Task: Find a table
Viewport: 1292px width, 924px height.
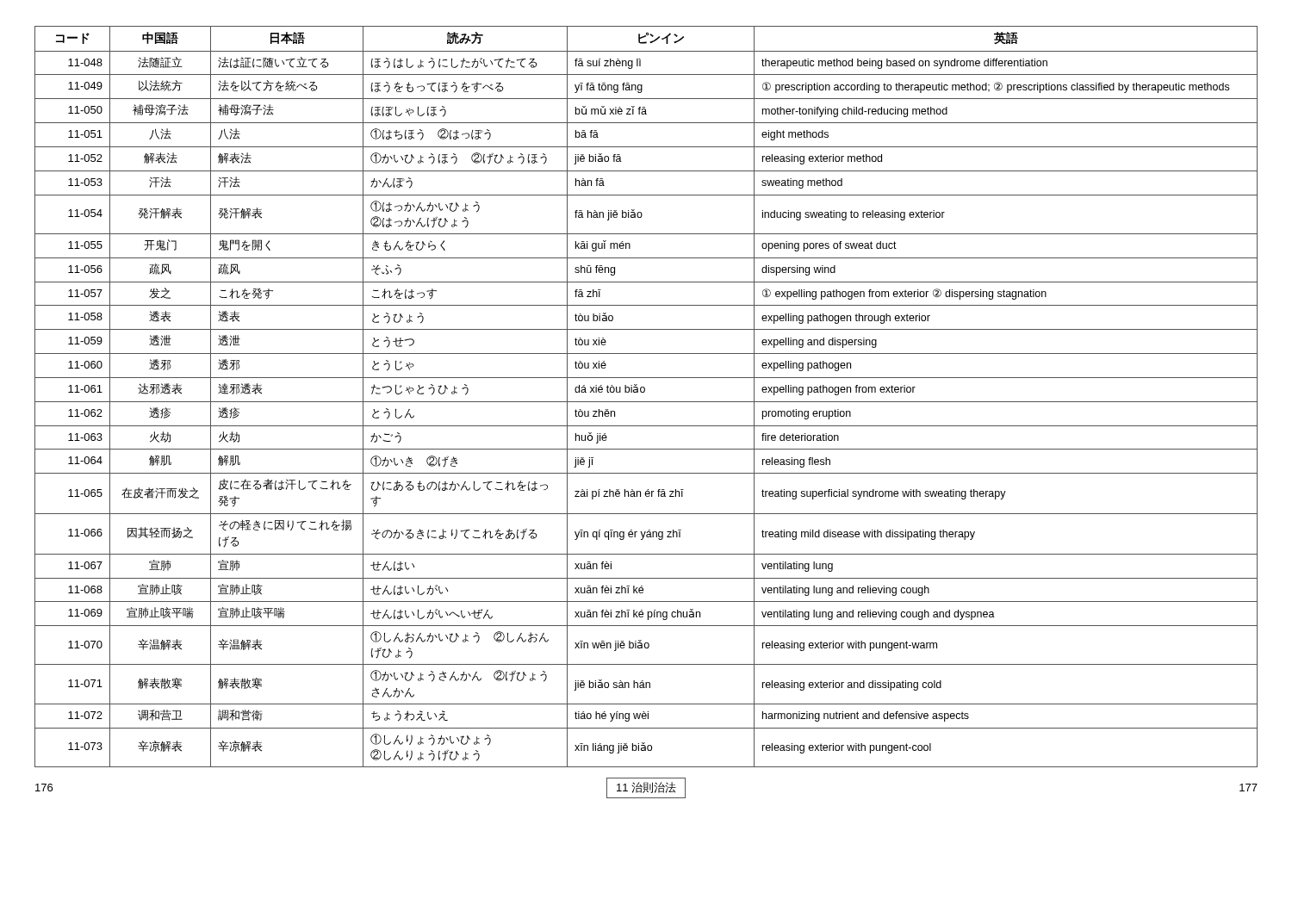Action: 646,396
